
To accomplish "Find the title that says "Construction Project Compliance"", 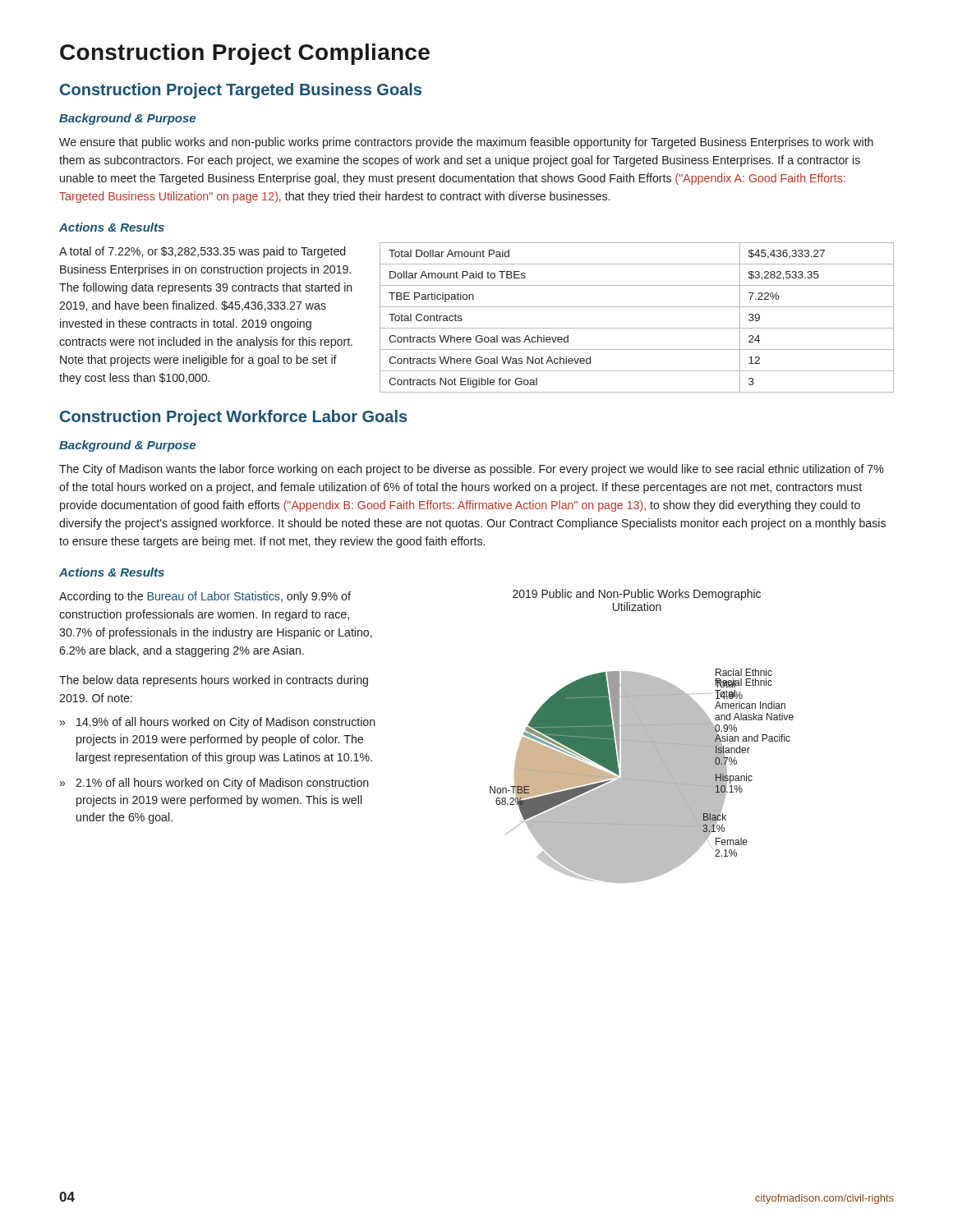I will [x=245, y=54].
